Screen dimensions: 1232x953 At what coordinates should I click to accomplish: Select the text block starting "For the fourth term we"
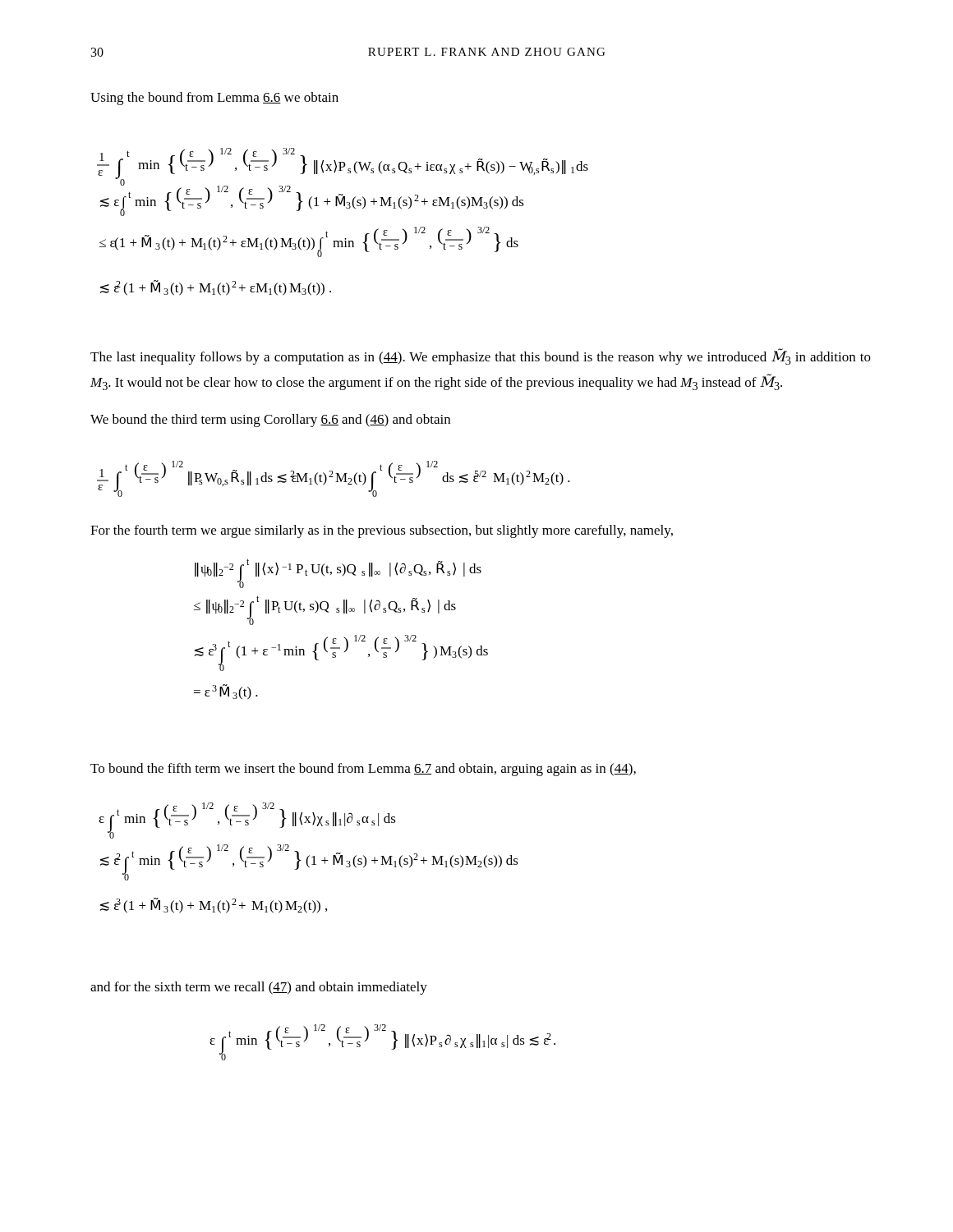382,530
